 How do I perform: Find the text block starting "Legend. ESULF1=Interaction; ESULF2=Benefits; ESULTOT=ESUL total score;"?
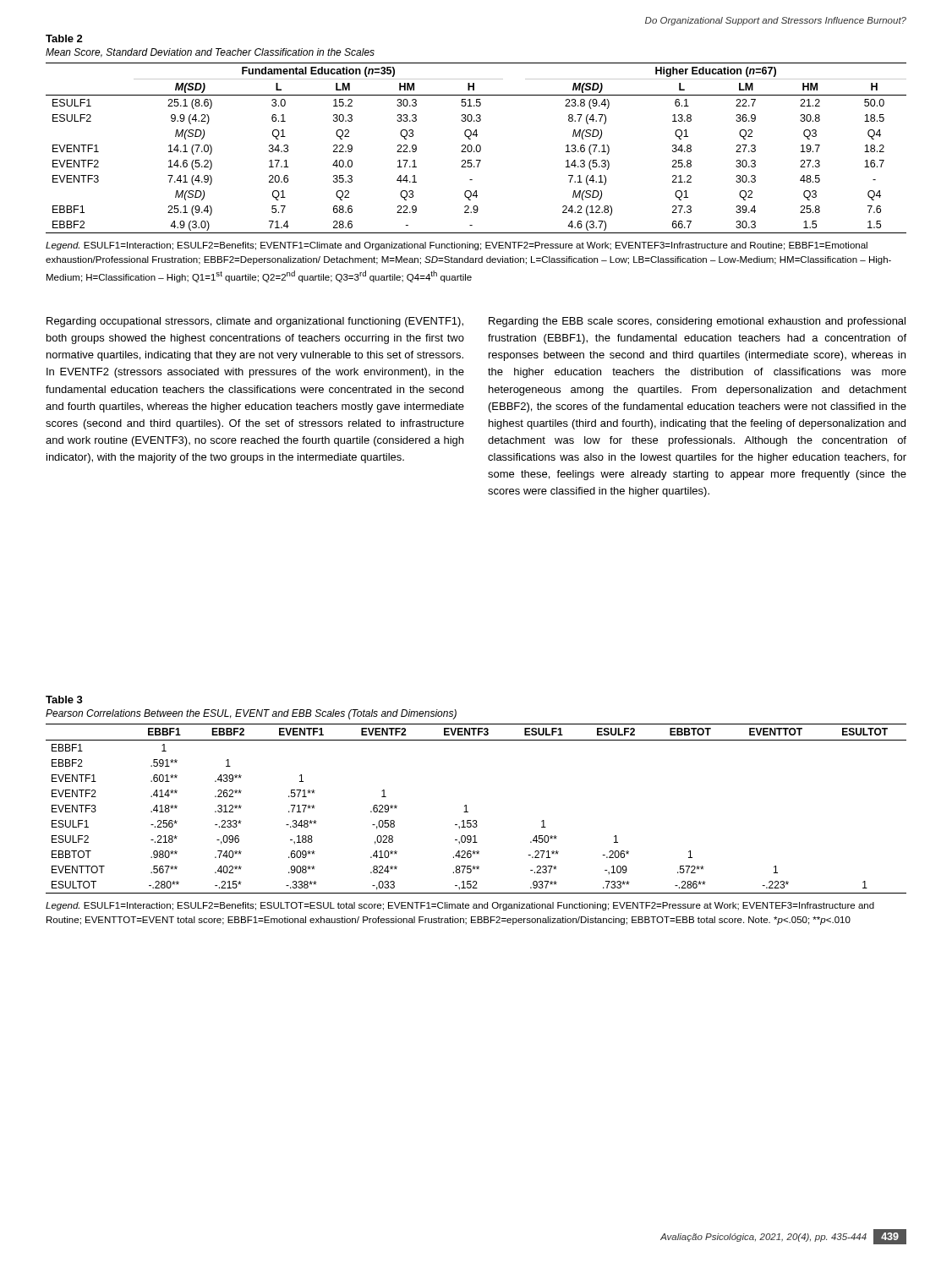(x=460, y=913)
